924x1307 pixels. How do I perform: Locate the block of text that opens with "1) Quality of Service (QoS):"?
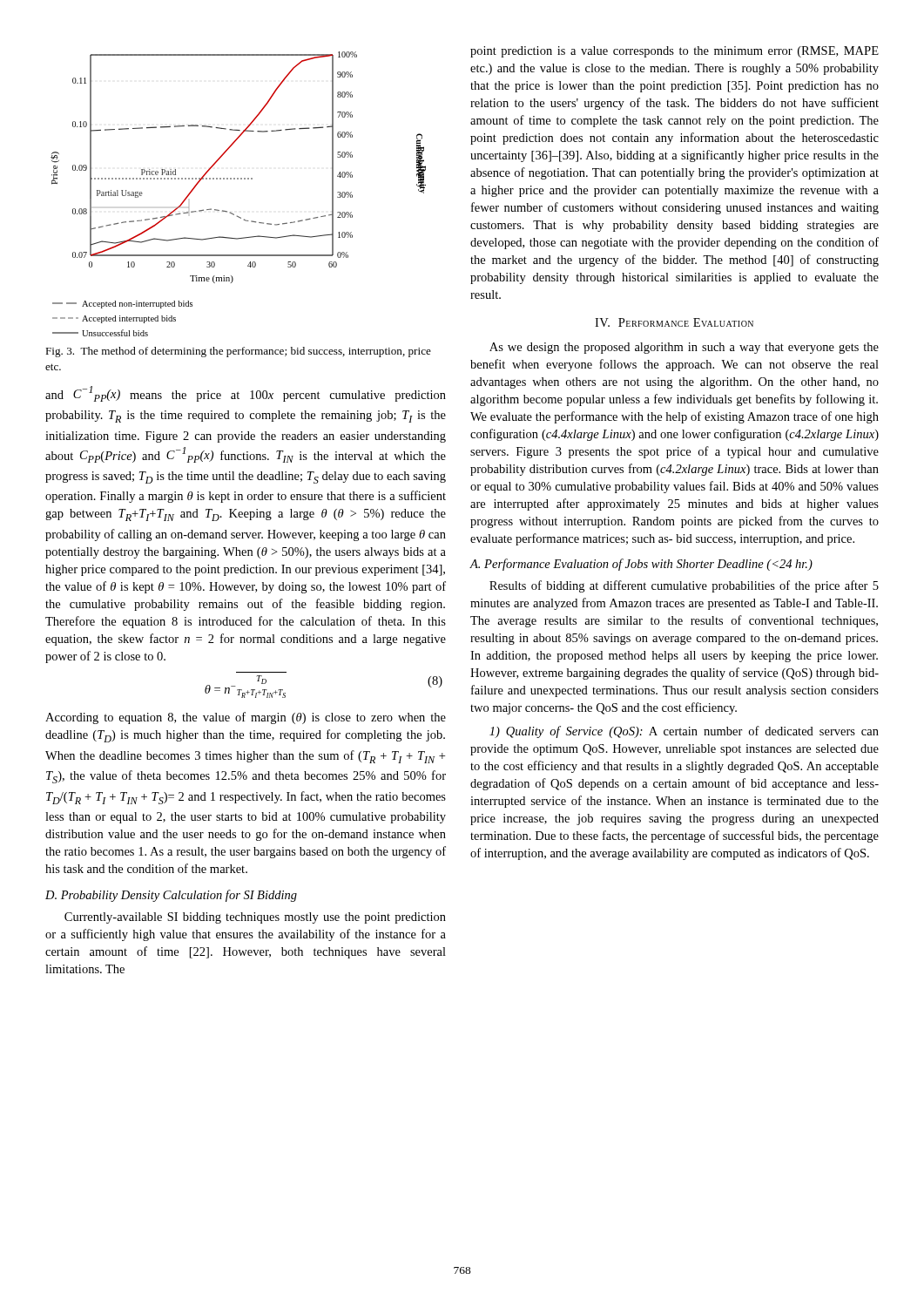click(675, 792)
